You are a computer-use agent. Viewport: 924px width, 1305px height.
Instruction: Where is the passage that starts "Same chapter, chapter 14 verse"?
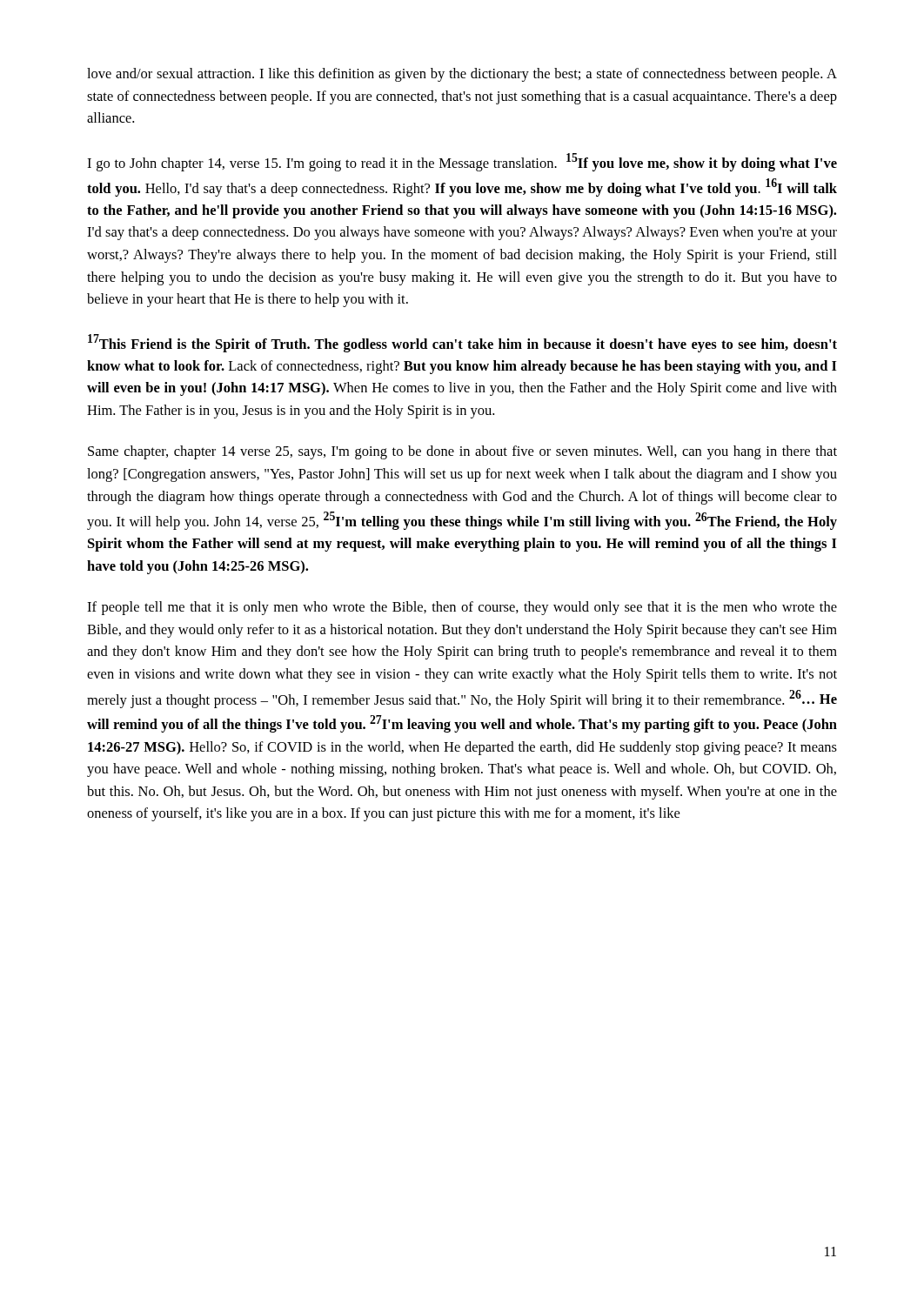point(462,509)
